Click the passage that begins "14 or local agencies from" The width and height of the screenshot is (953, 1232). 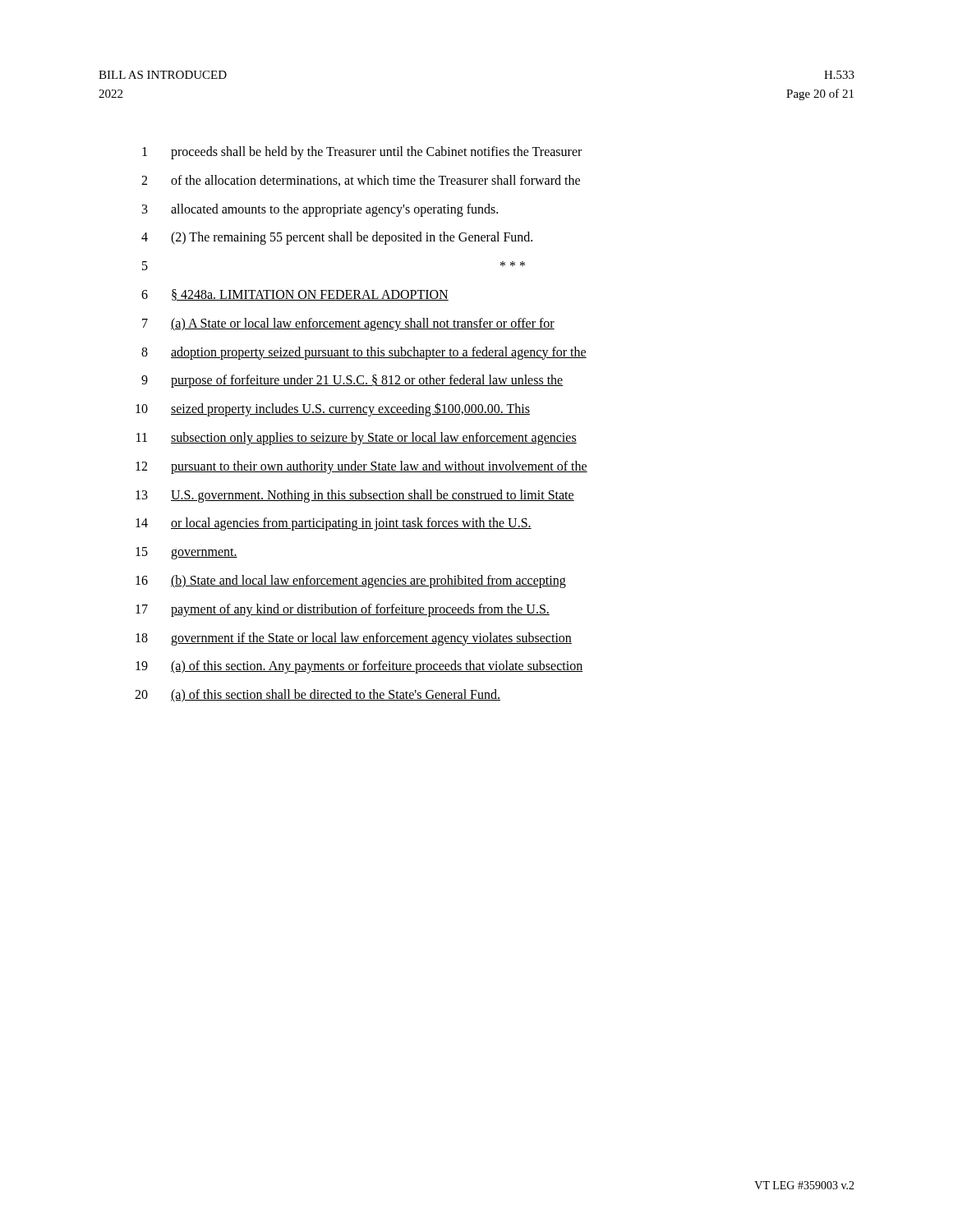coord(476,524)
